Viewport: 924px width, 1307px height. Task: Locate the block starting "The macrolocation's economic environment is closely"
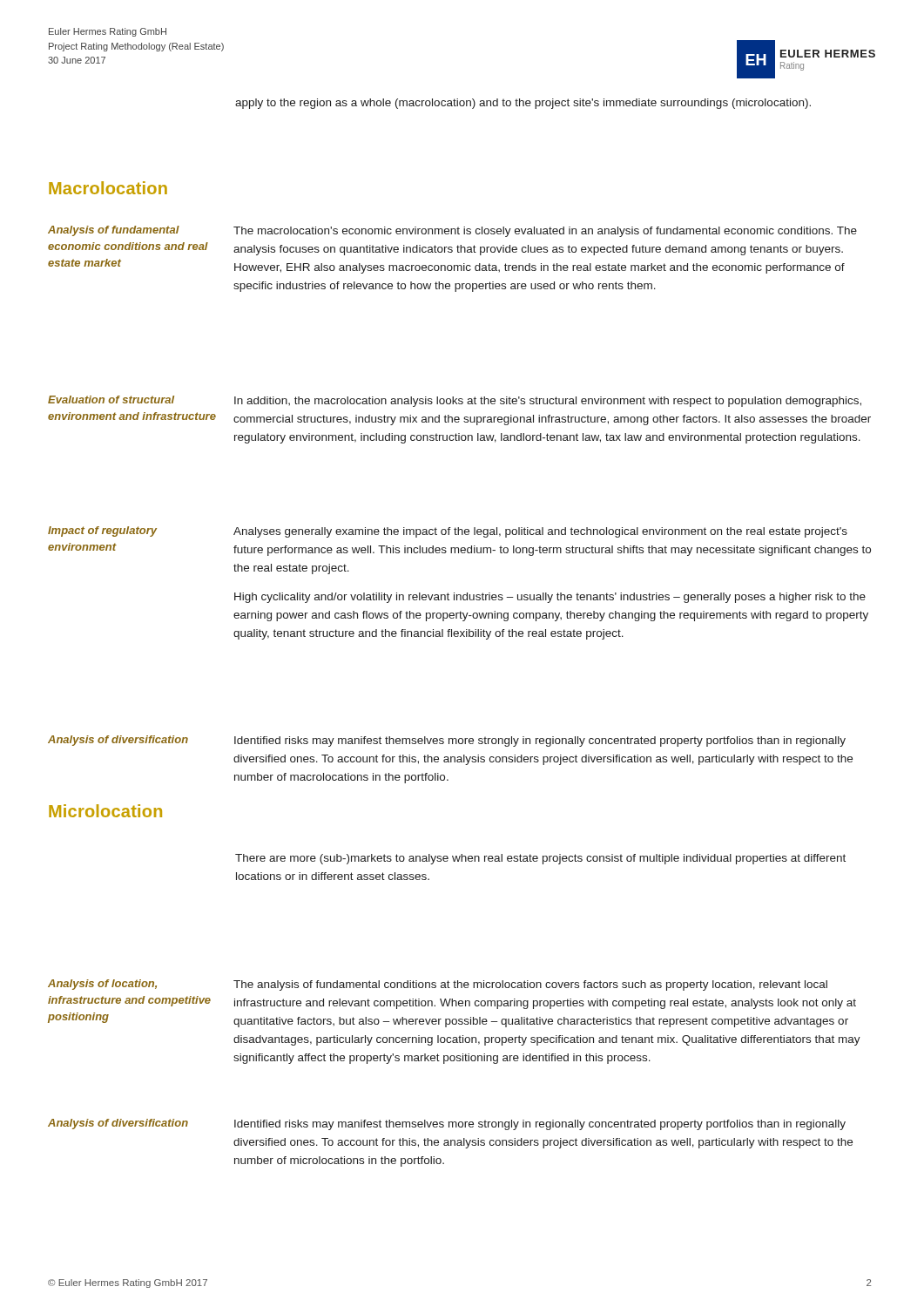pos(545,258)
